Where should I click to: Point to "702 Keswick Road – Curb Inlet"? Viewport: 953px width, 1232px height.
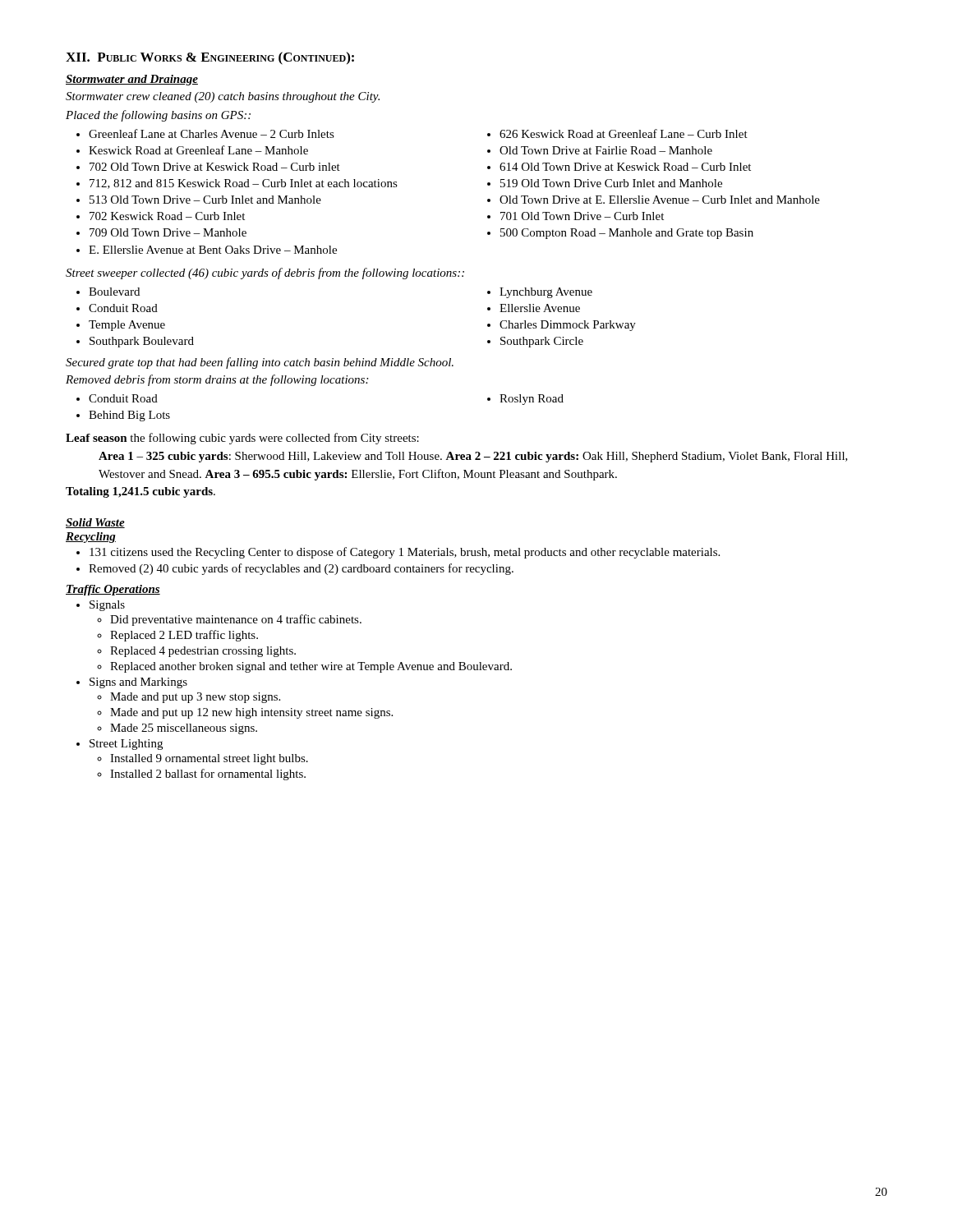coord(167,216)
